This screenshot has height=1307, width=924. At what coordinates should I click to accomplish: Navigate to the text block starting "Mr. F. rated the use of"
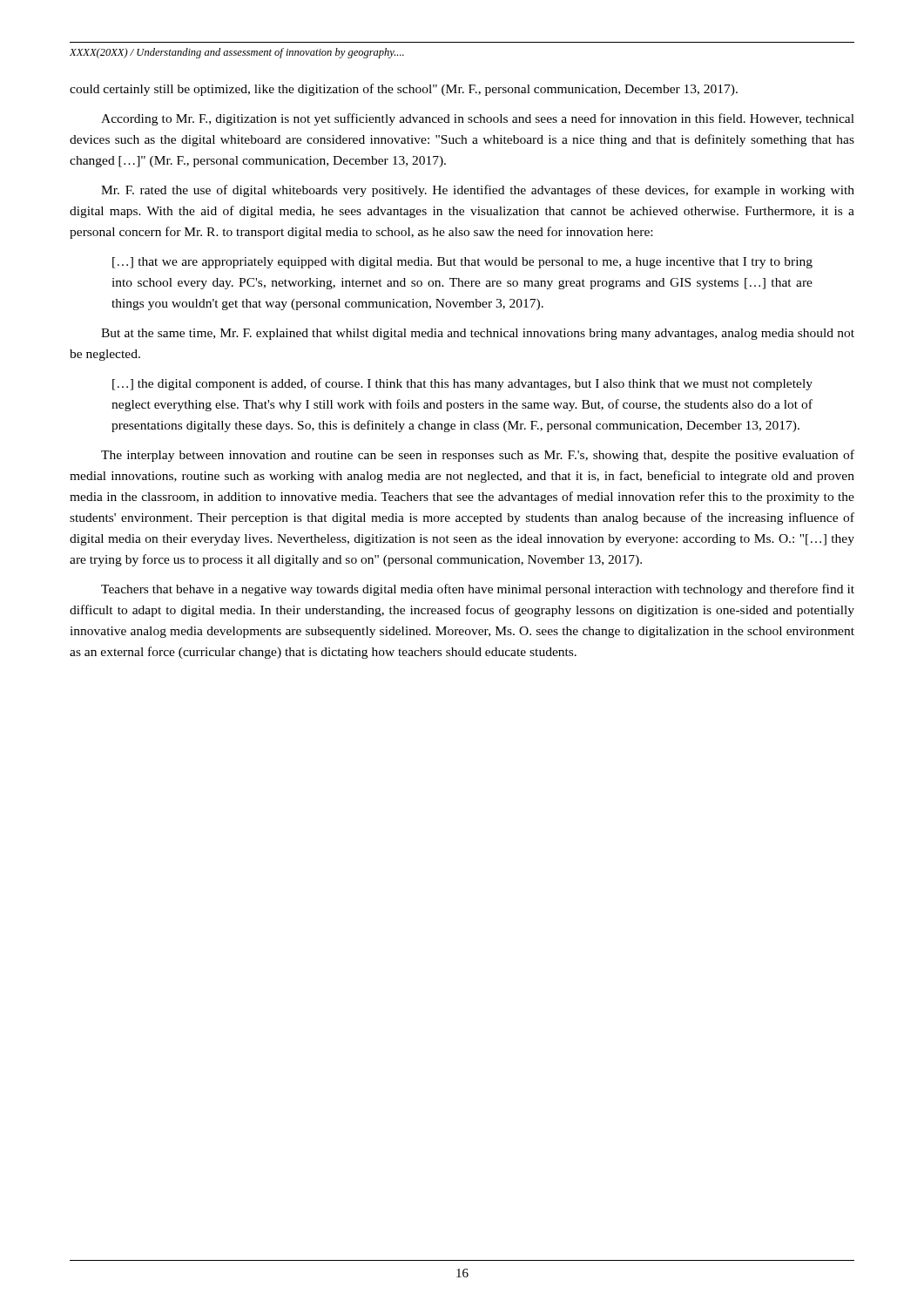462,210
